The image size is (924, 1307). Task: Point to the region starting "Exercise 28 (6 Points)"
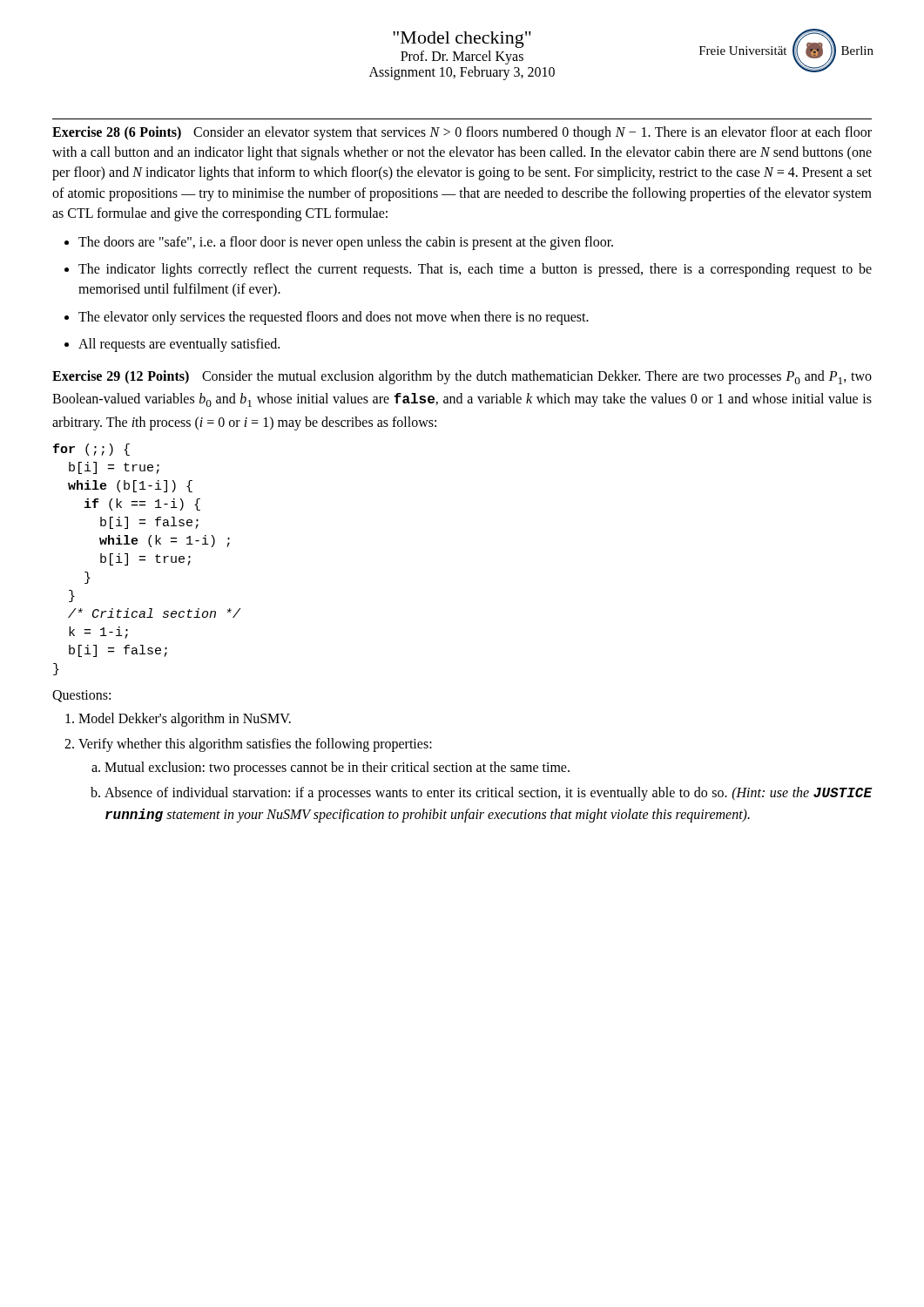tap(462, 172)
